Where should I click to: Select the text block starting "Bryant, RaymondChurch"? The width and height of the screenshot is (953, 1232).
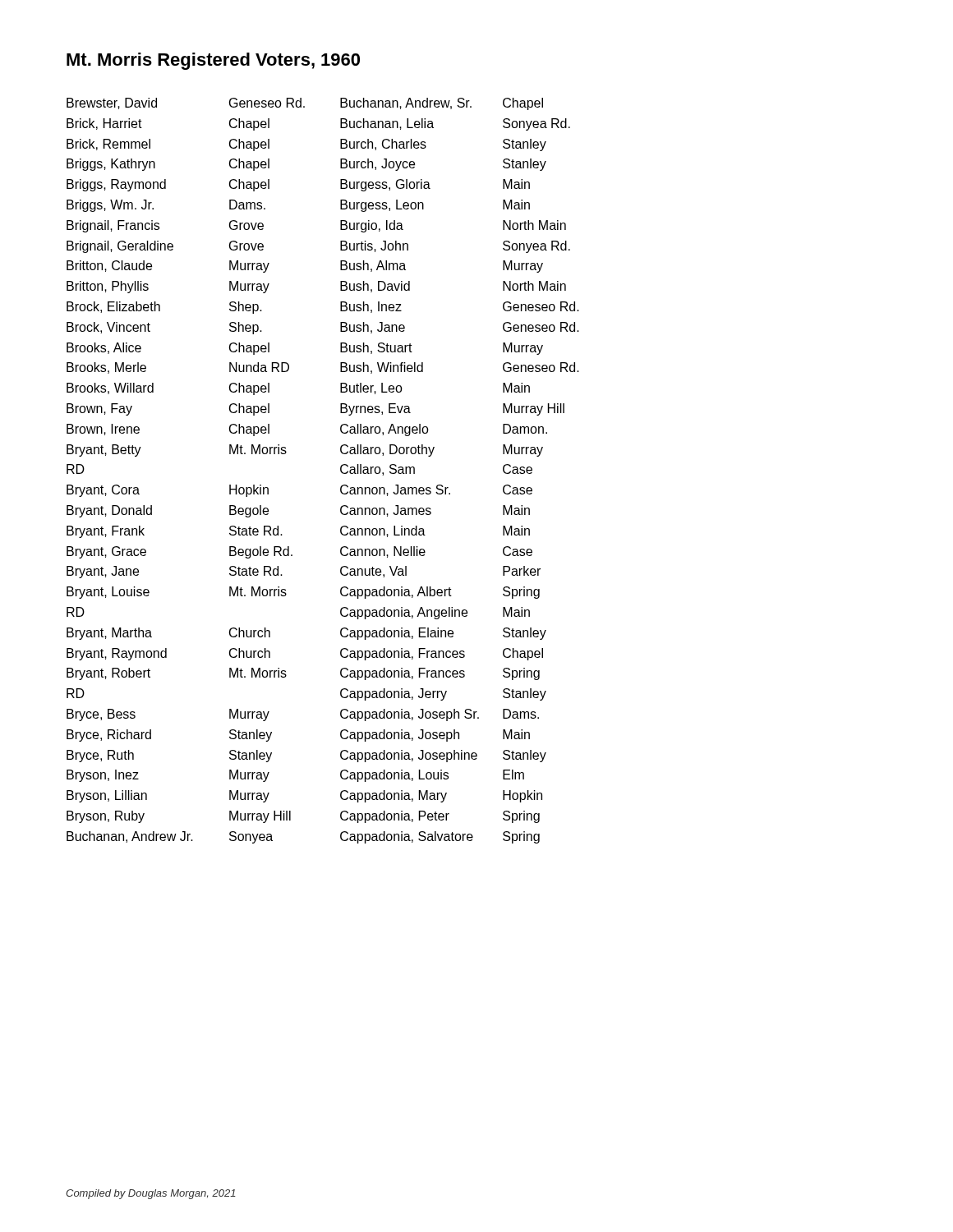coord(168,654)
